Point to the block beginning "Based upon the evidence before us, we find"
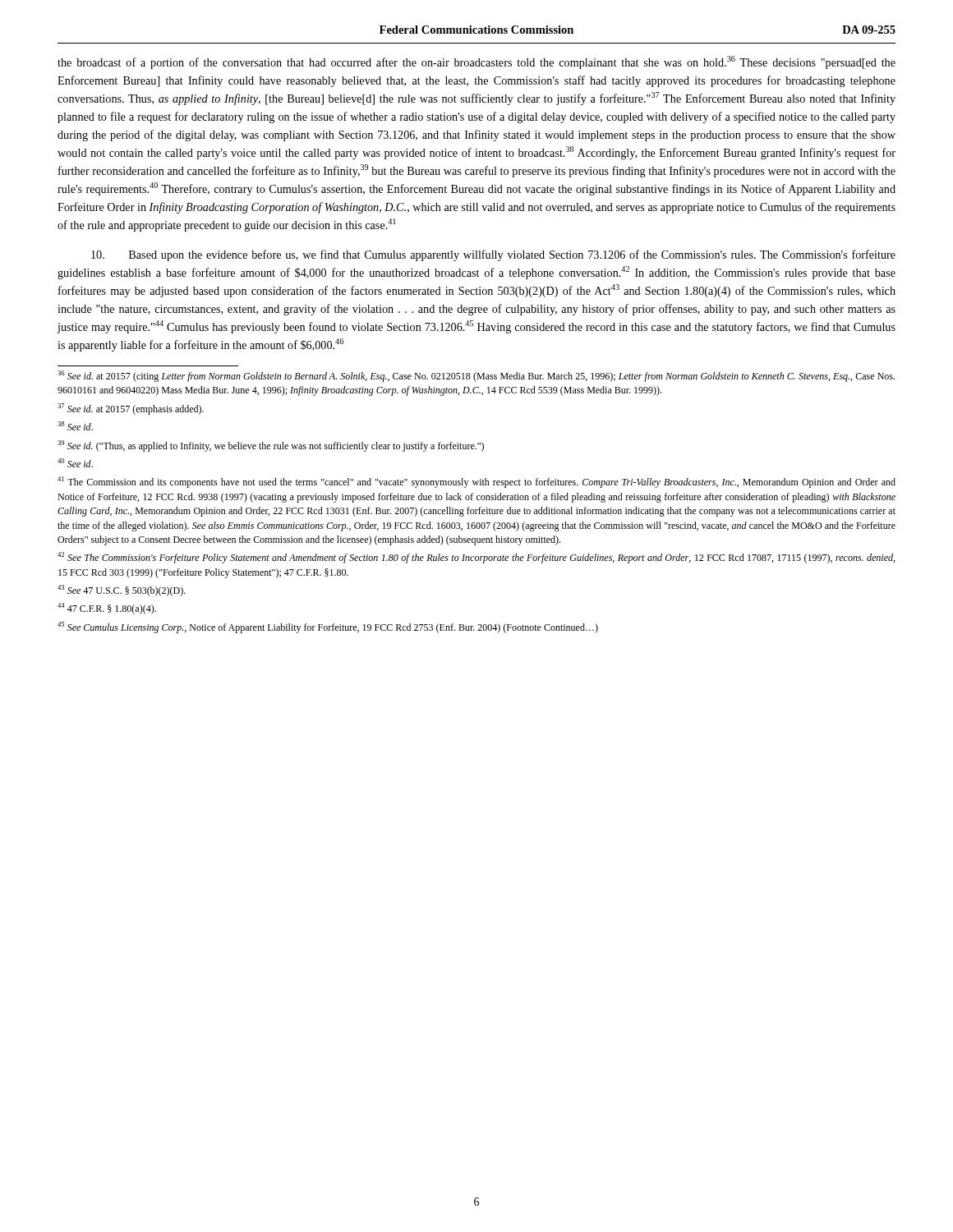Screen dimensions: 1232x953 (x=476, y=300)
